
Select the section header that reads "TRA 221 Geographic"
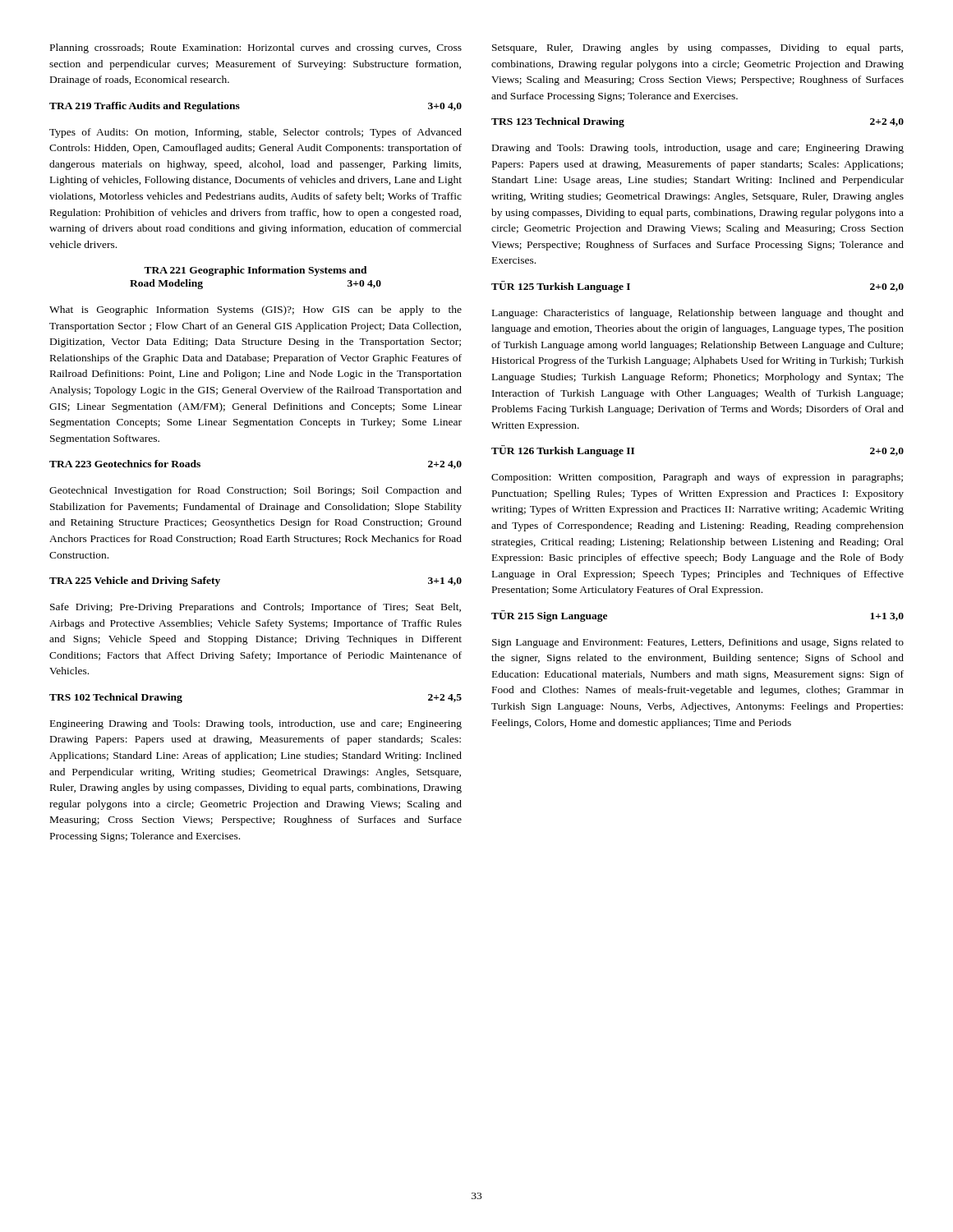(255, 277)
